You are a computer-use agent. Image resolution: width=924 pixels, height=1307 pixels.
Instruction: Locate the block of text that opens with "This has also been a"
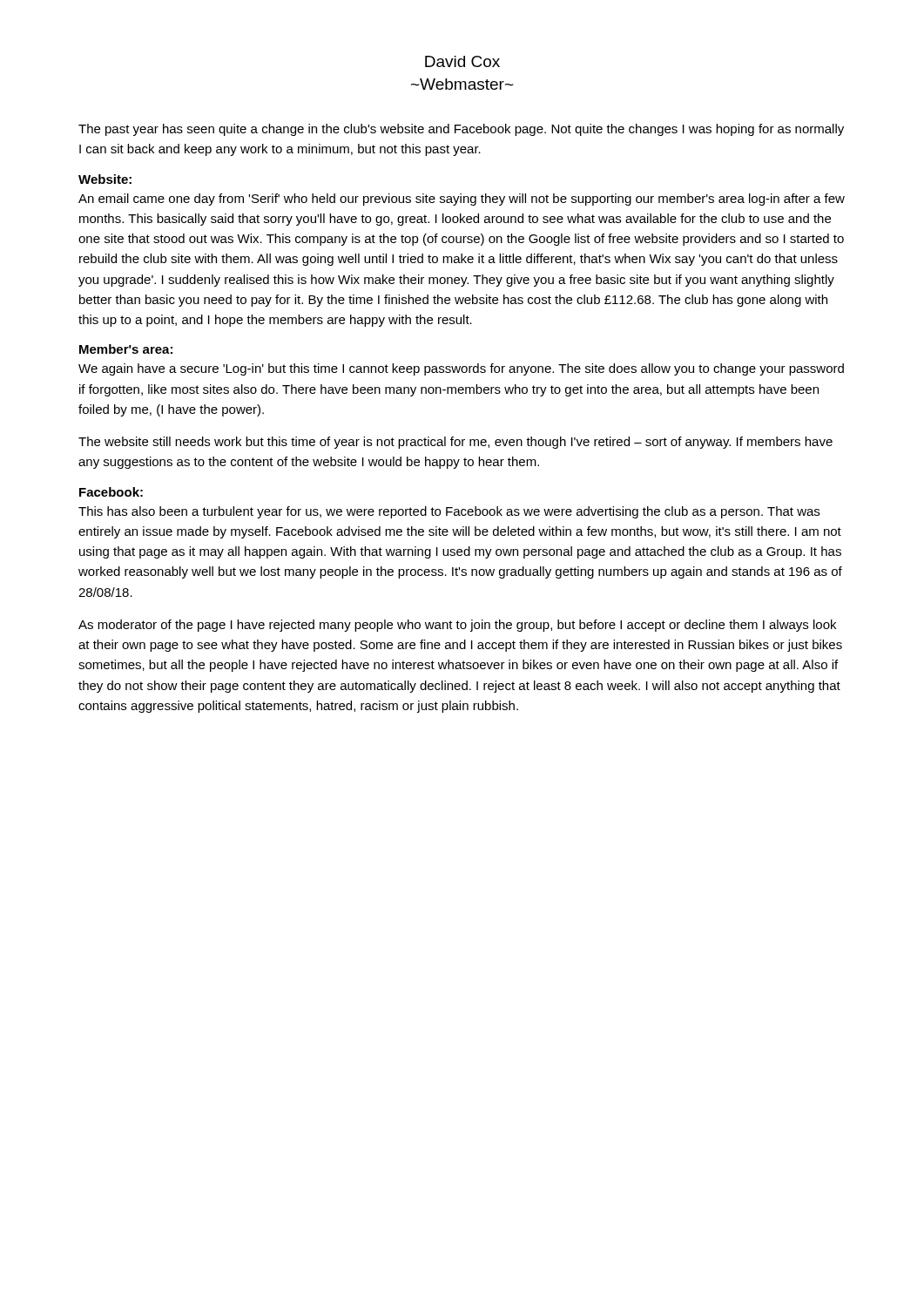point(460,551)
